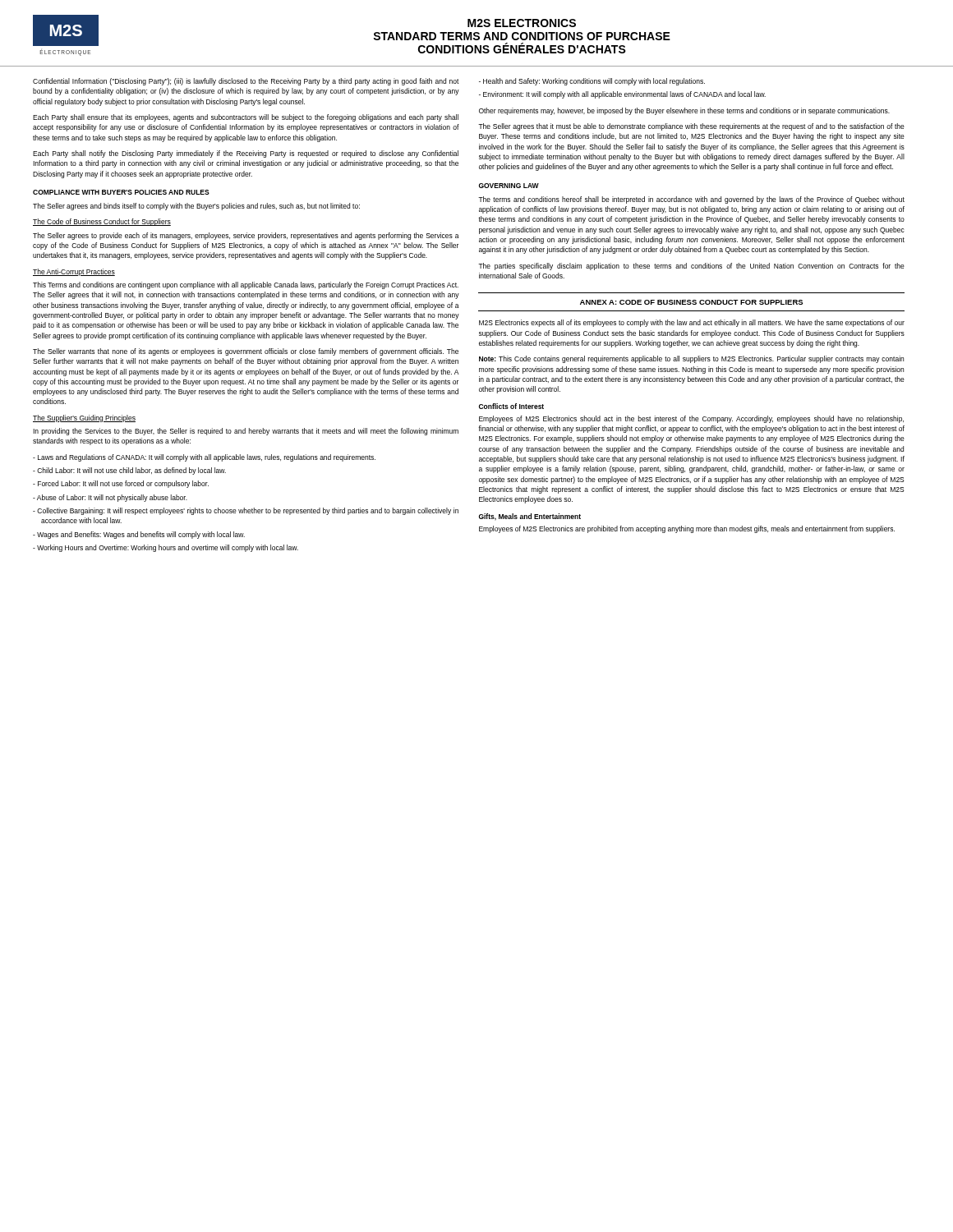Image resolution: width=953 pixels, height=1232 pixels.
Task: Find the block on this page that starts "The Seller warrants that none"
Action: (246, 377)
